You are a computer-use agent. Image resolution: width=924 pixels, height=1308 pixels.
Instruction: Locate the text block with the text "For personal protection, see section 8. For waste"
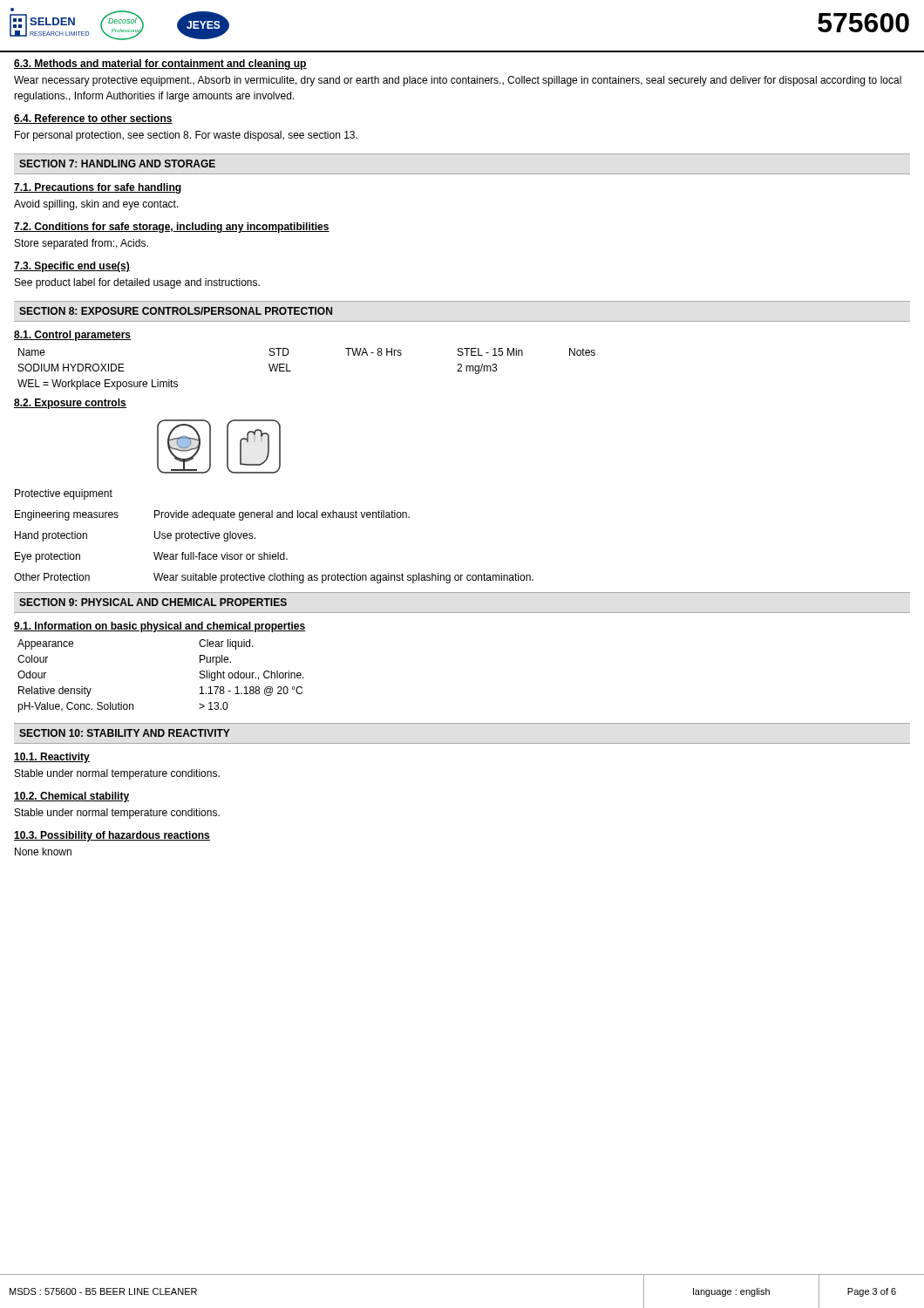186,135
